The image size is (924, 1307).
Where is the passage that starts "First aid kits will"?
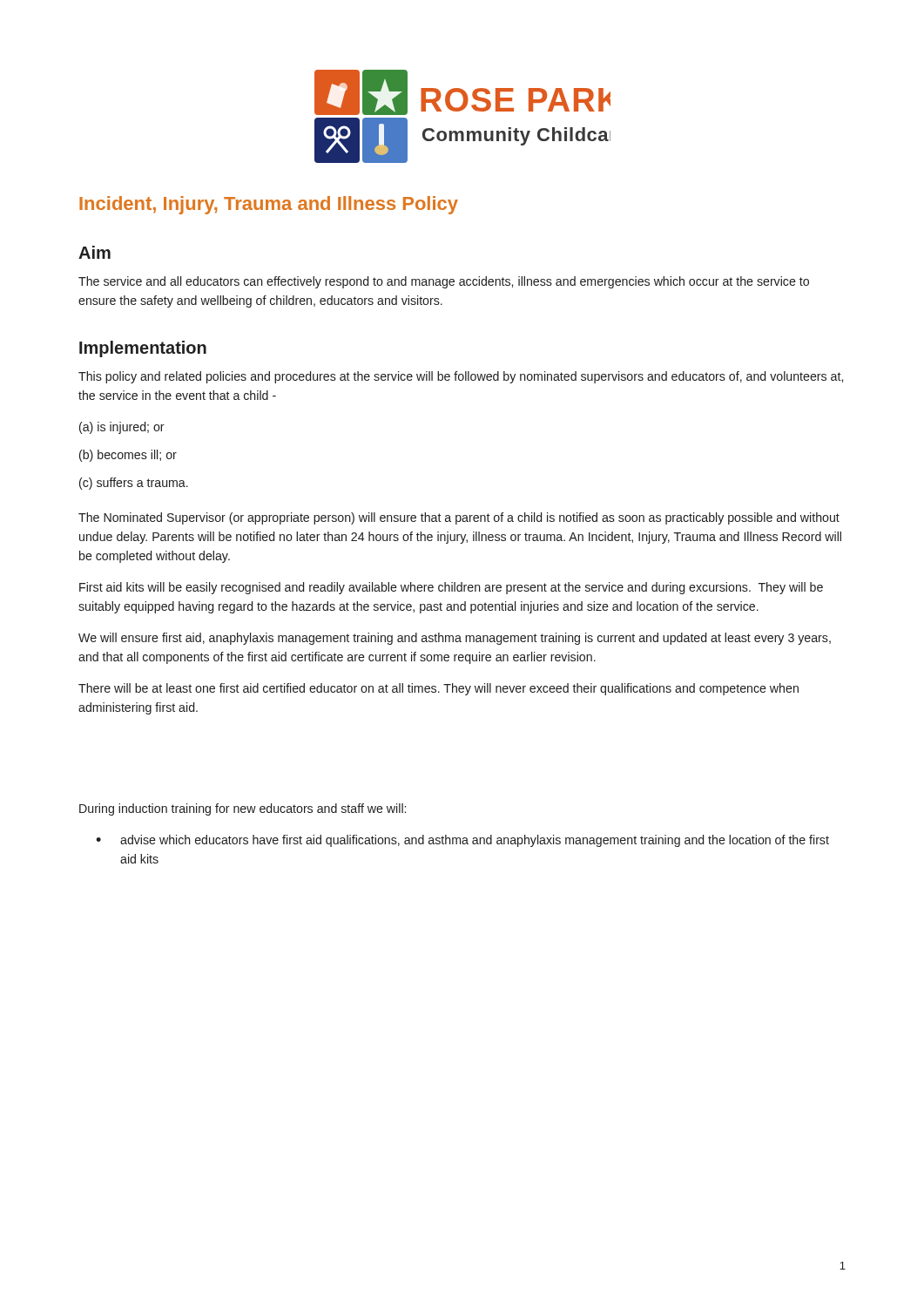click(x=451, y=597)
